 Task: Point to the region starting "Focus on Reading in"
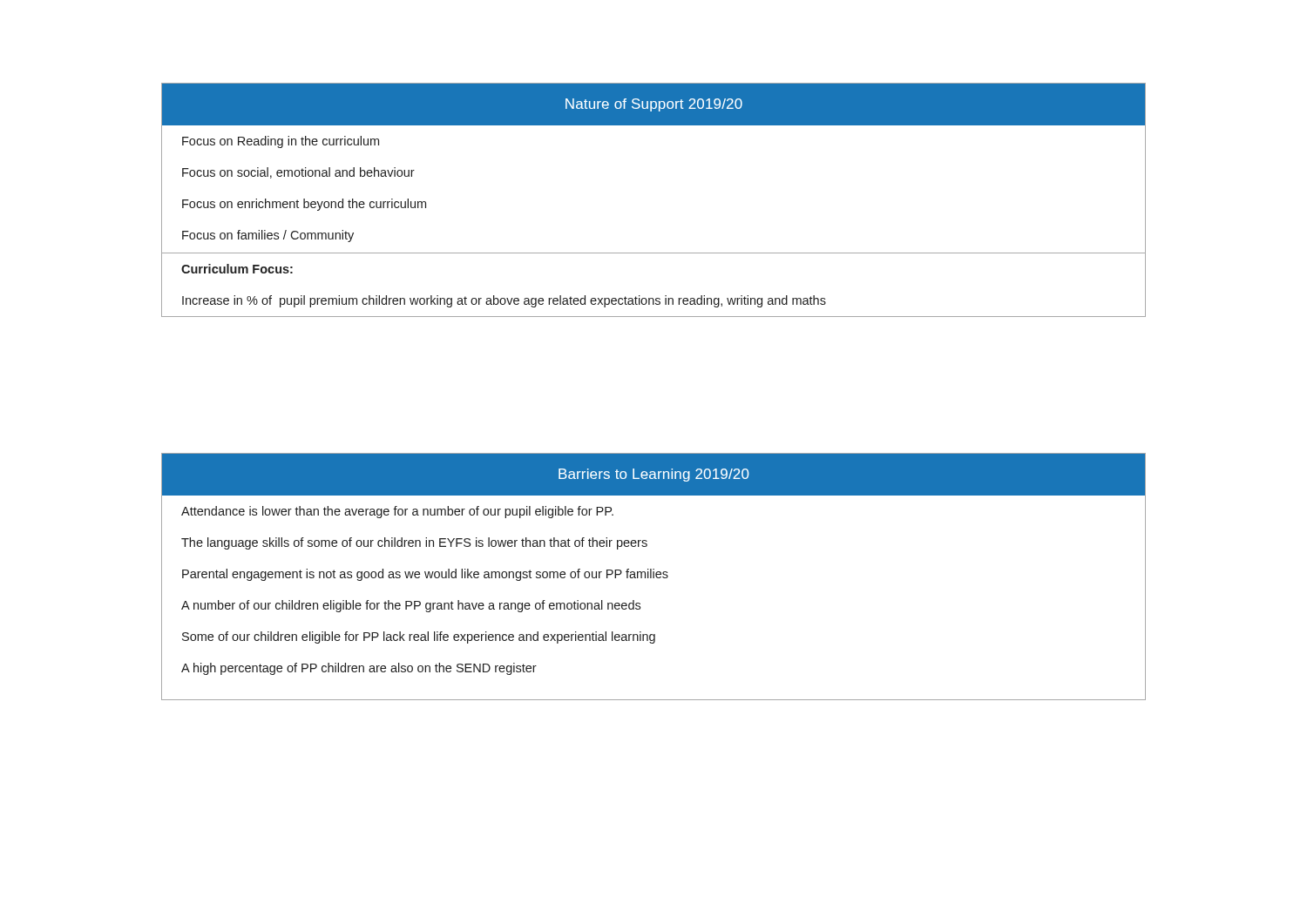click(x=281, y=141)
